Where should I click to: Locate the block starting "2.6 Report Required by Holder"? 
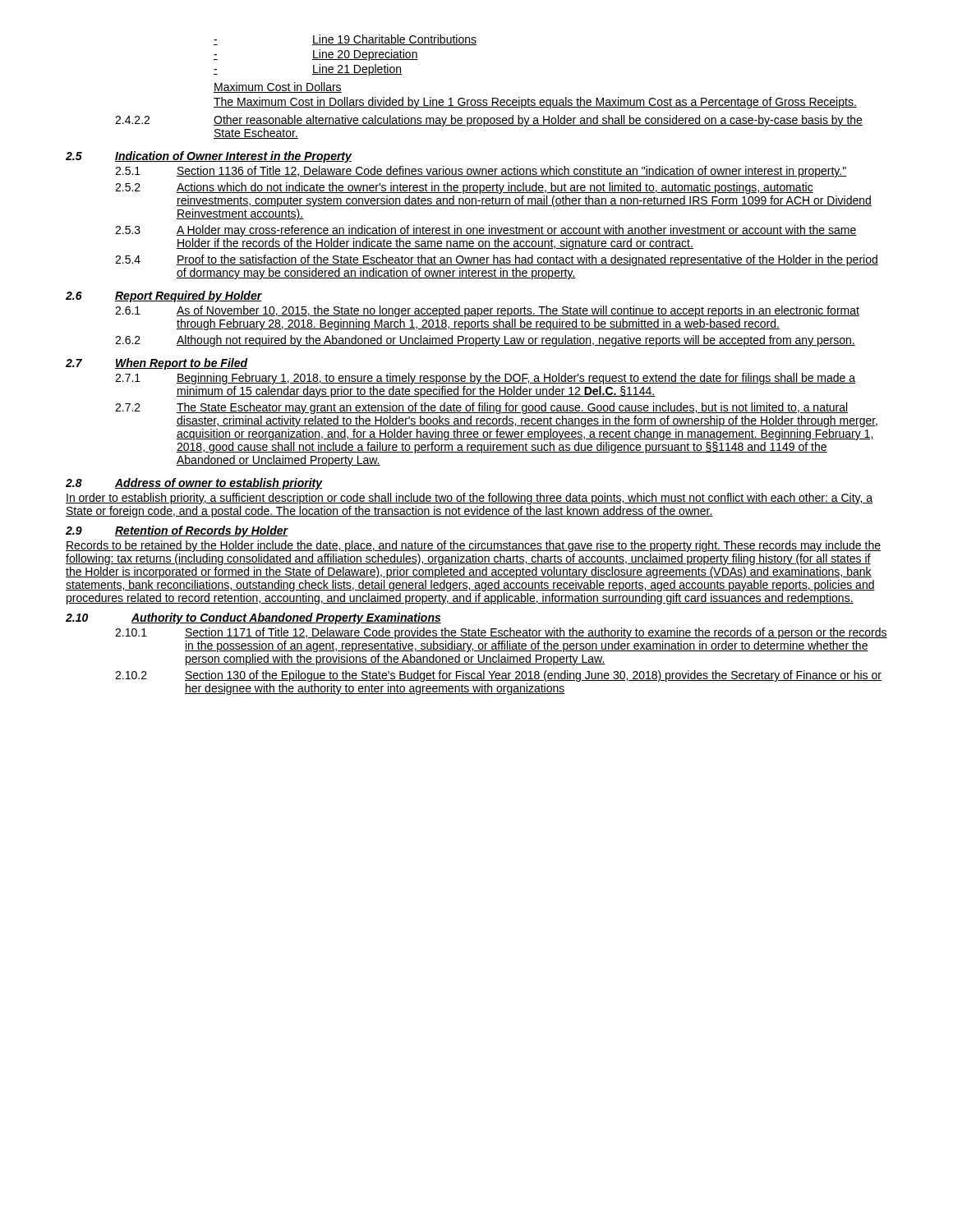click(164, 296)
